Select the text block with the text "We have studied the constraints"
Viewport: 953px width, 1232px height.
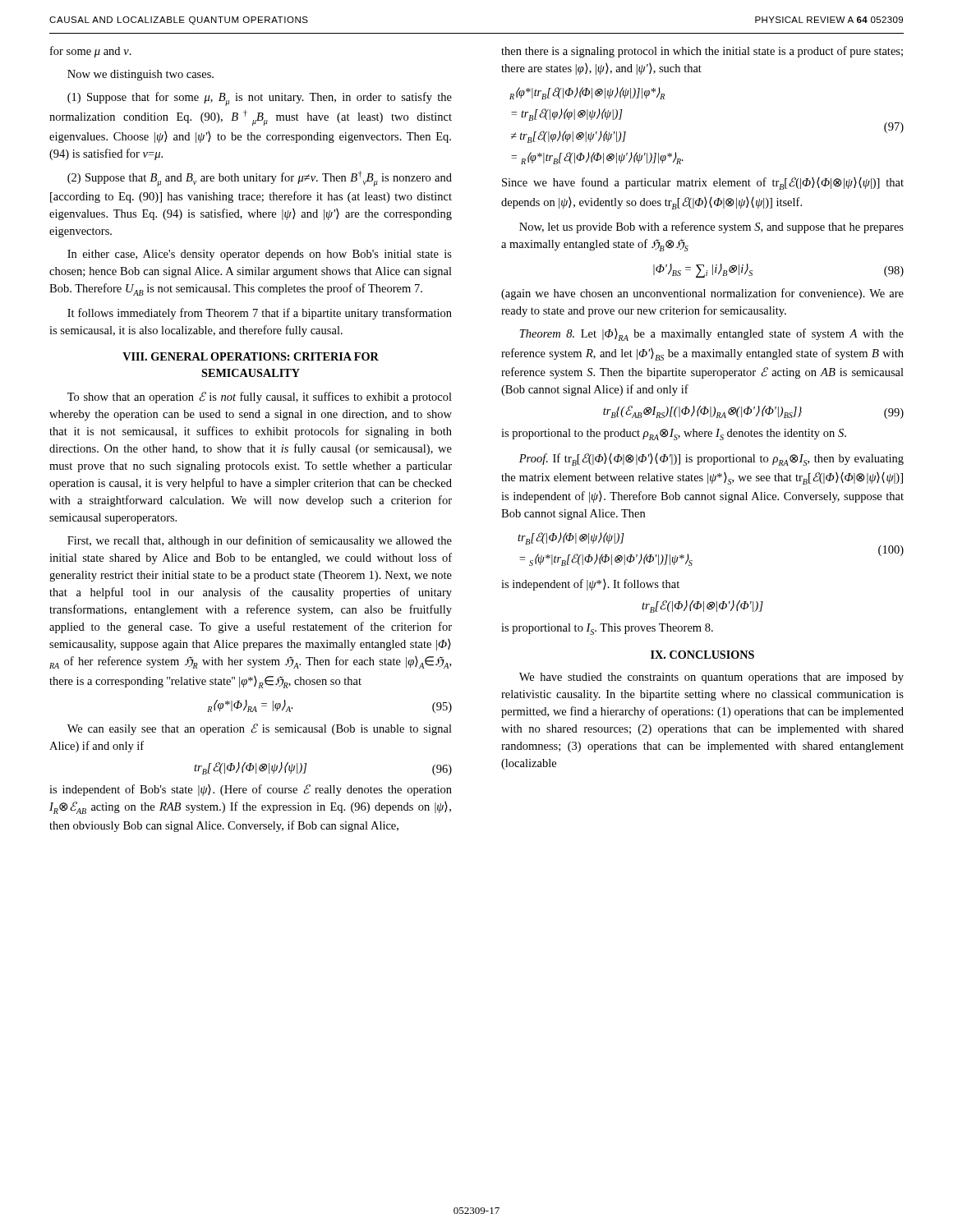coord(702,720)
